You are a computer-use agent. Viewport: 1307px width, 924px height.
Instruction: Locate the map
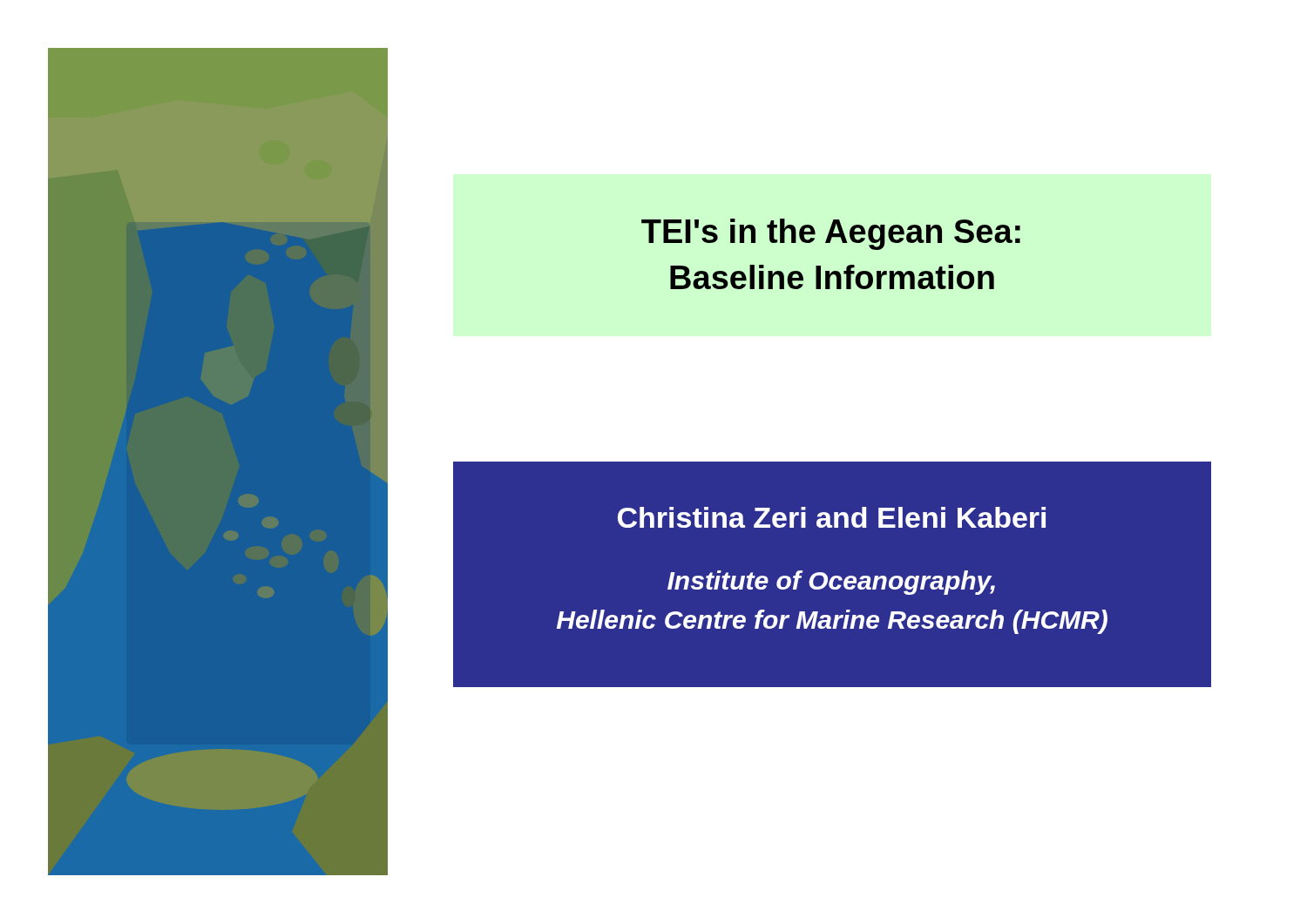(x=218, y=462)
